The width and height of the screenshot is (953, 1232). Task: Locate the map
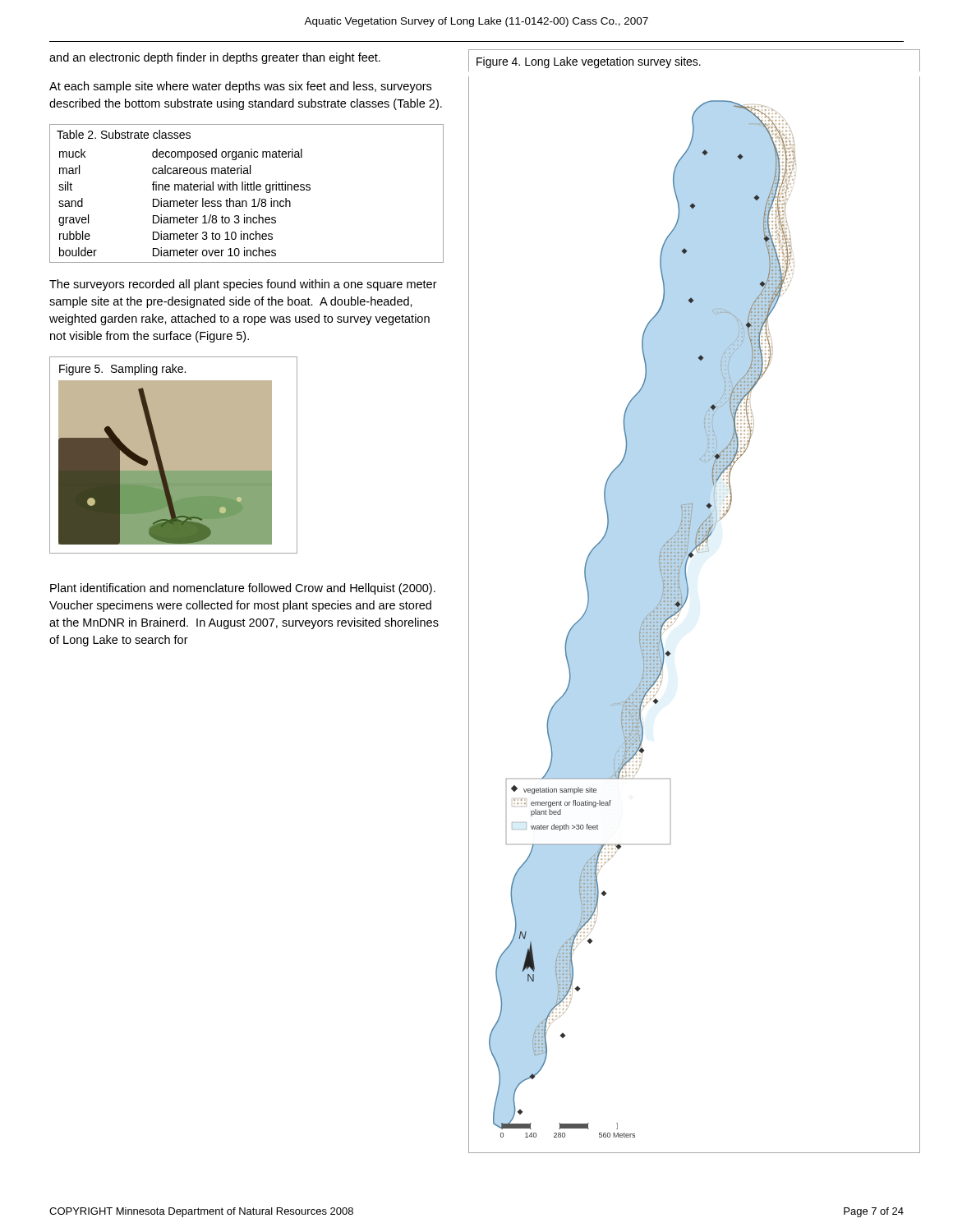[x=694, y=615]
